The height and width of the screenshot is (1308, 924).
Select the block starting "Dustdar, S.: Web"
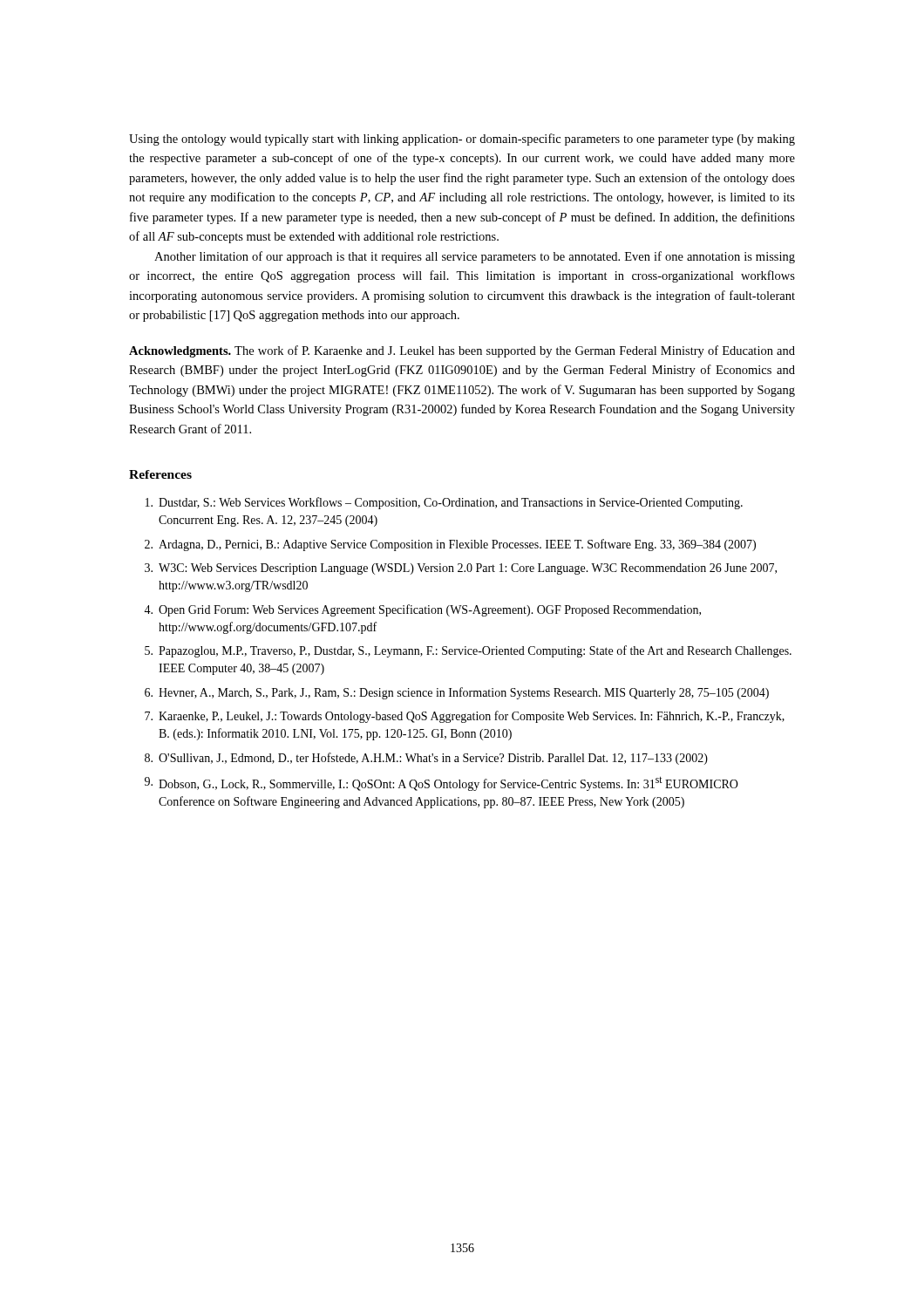(462, 512)
